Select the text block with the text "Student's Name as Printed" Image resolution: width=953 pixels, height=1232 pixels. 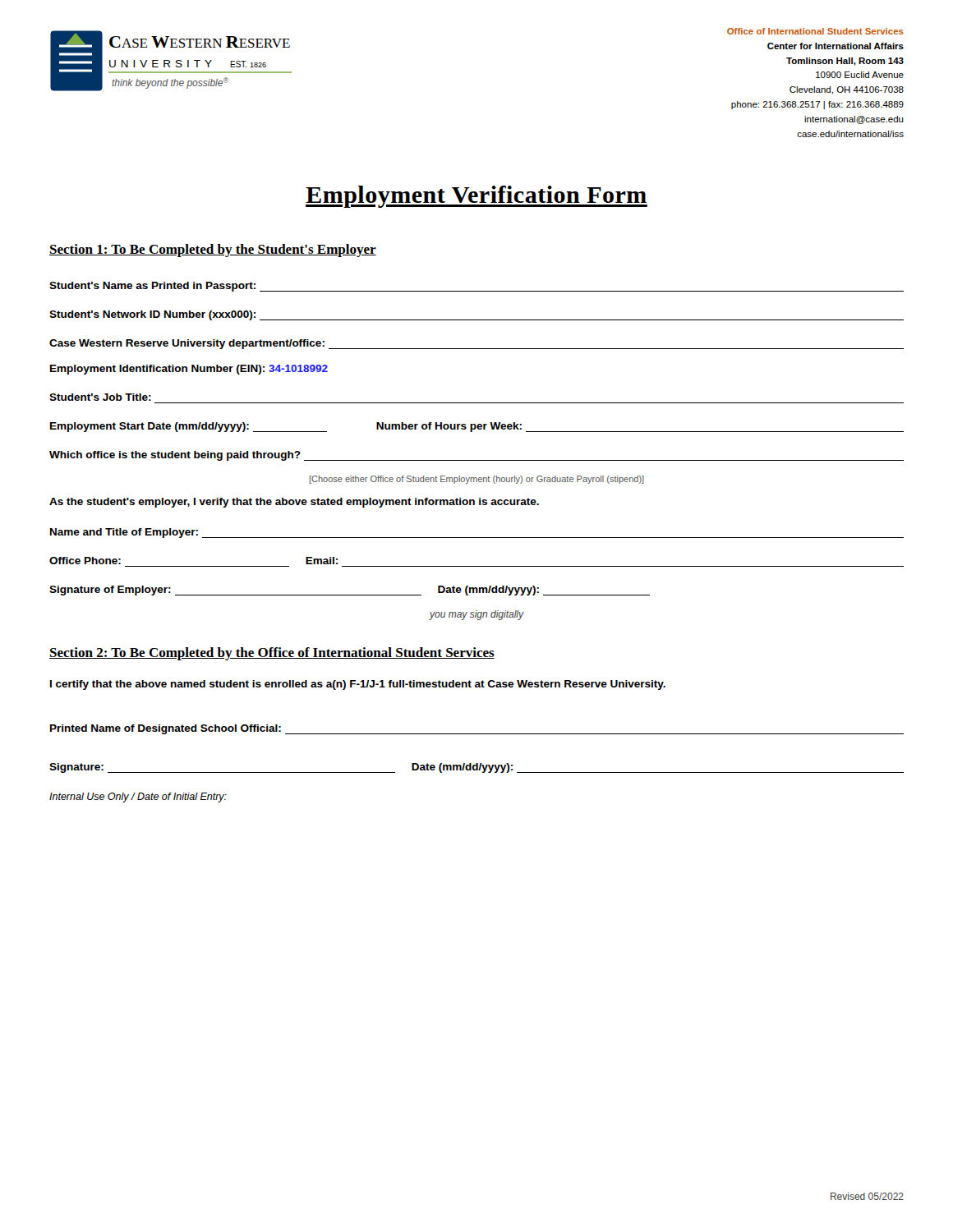pos(476,284)
